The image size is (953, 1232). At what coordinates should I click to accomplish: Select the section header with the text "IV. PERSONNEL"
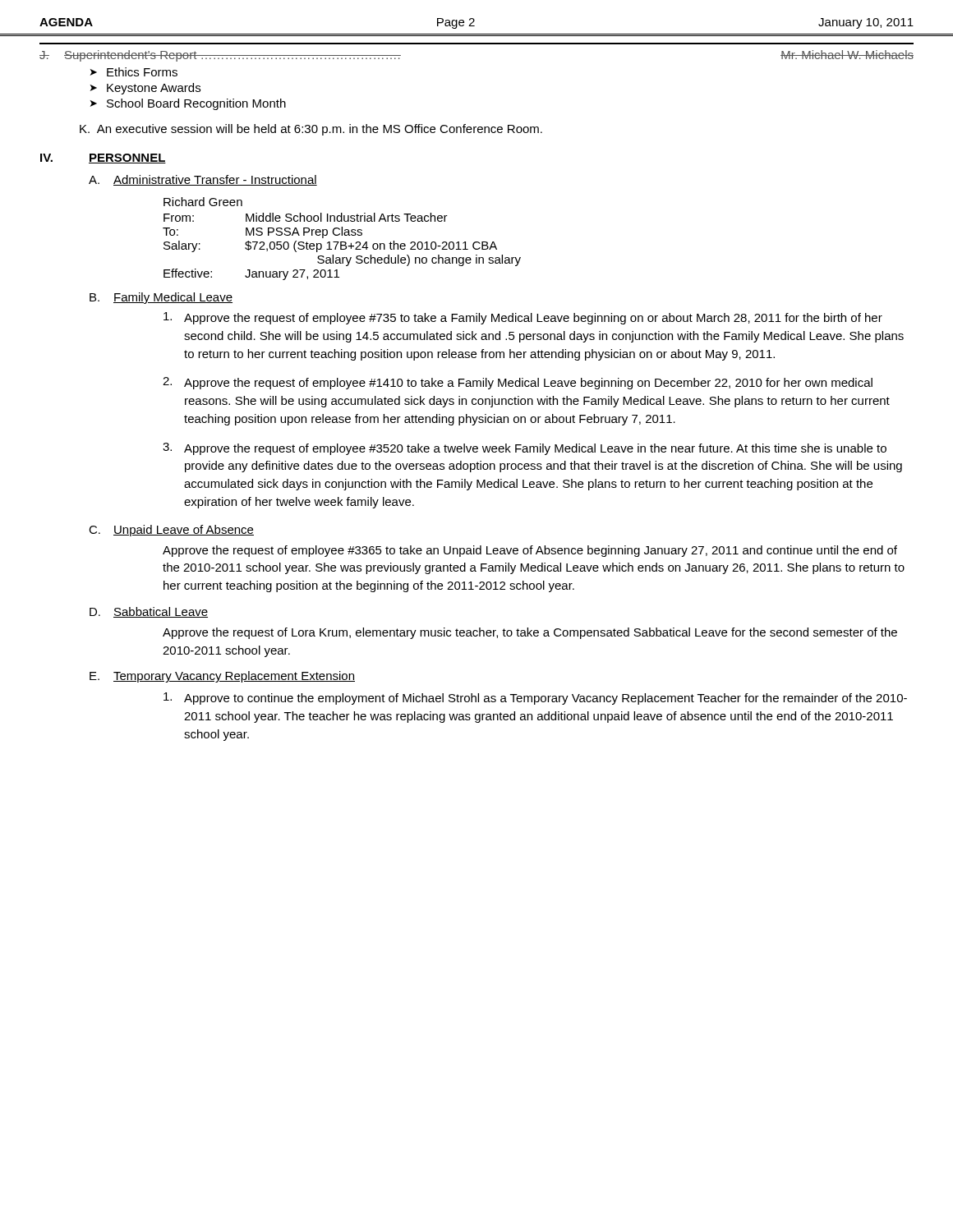click(102, 157)
